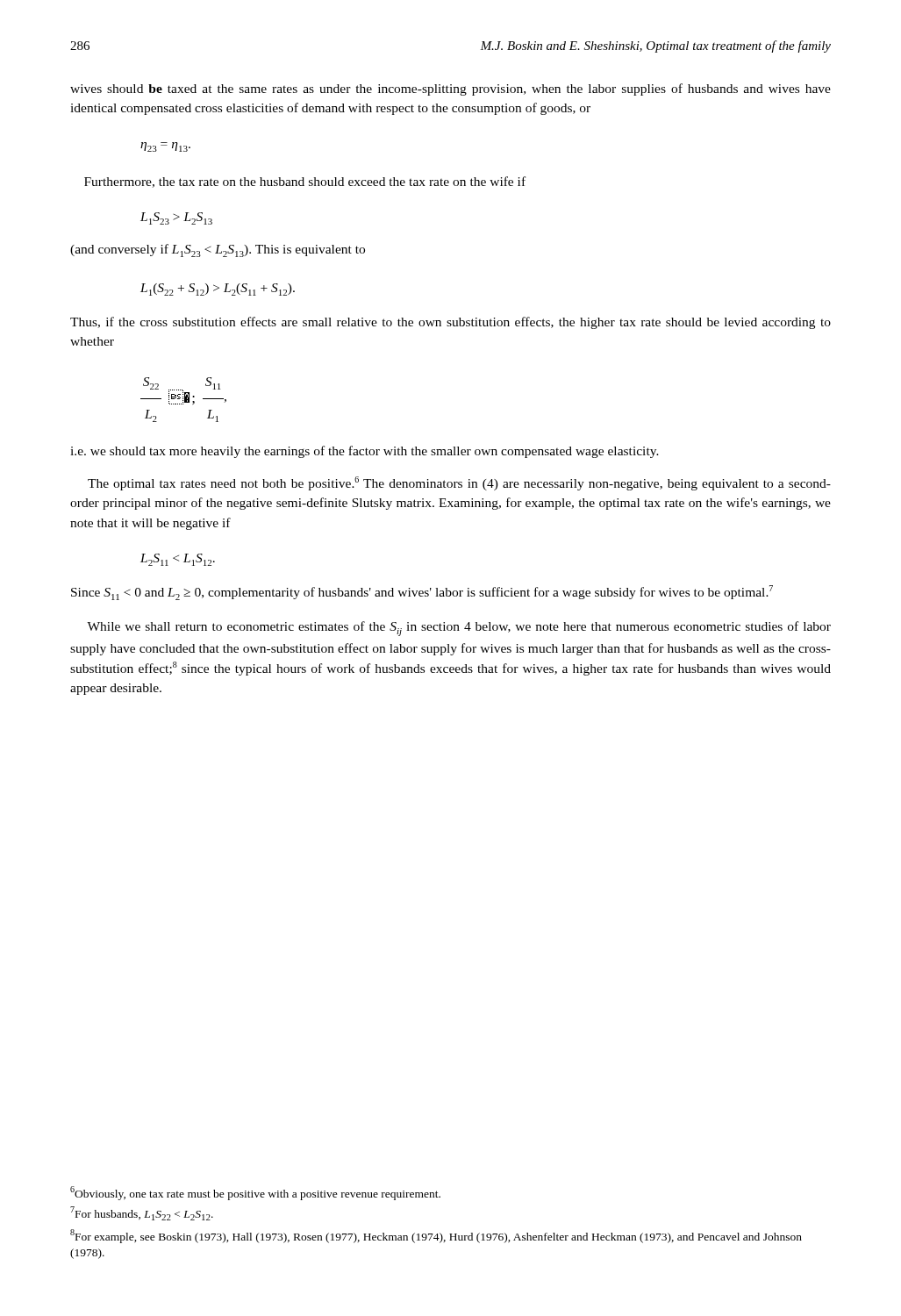
Task: Point to the block beginning "6Obviously, one tax rate must"
Action: 256,1192
